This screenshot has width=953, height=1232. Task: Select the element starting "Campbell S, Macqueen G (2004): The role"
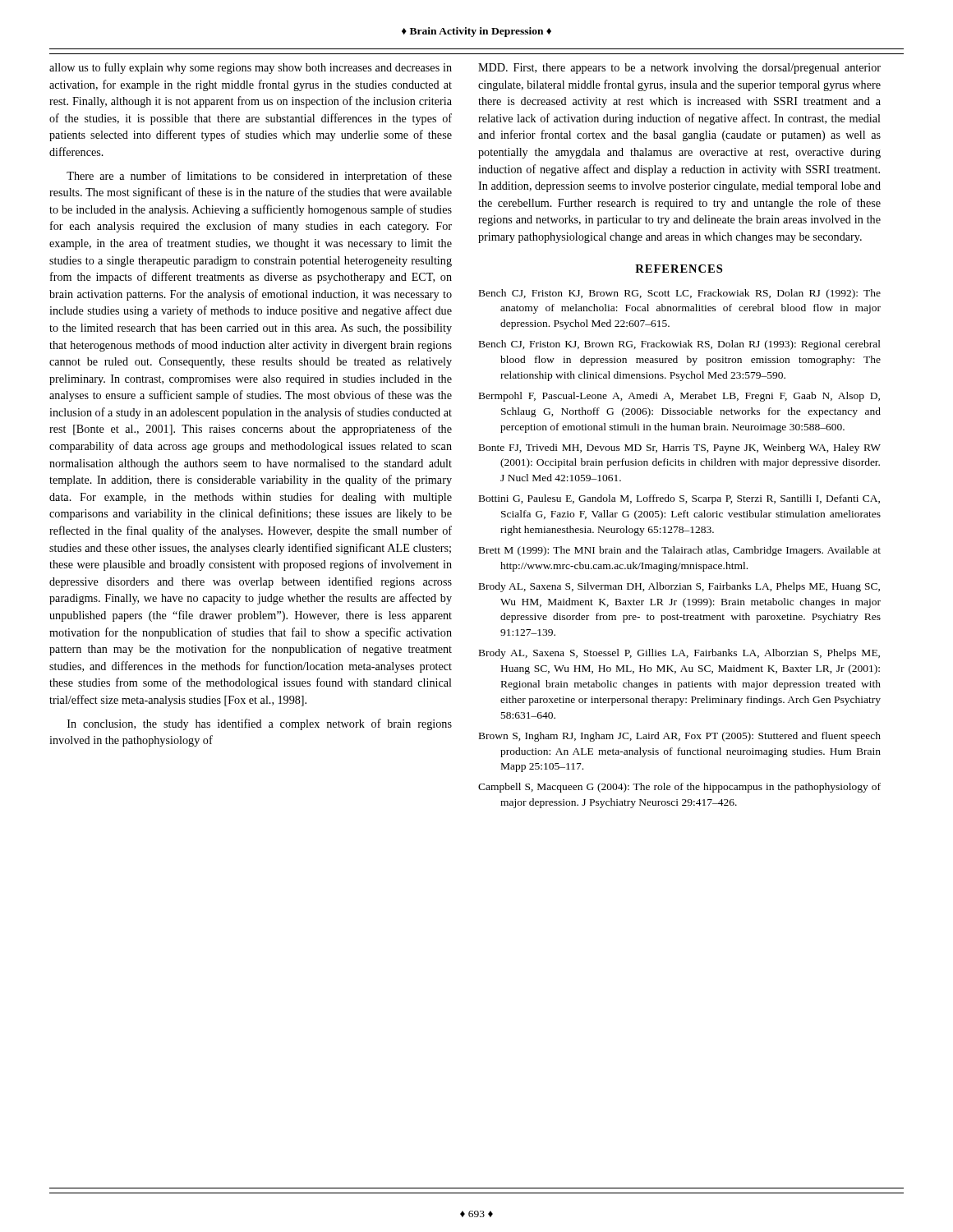[679, 795]
